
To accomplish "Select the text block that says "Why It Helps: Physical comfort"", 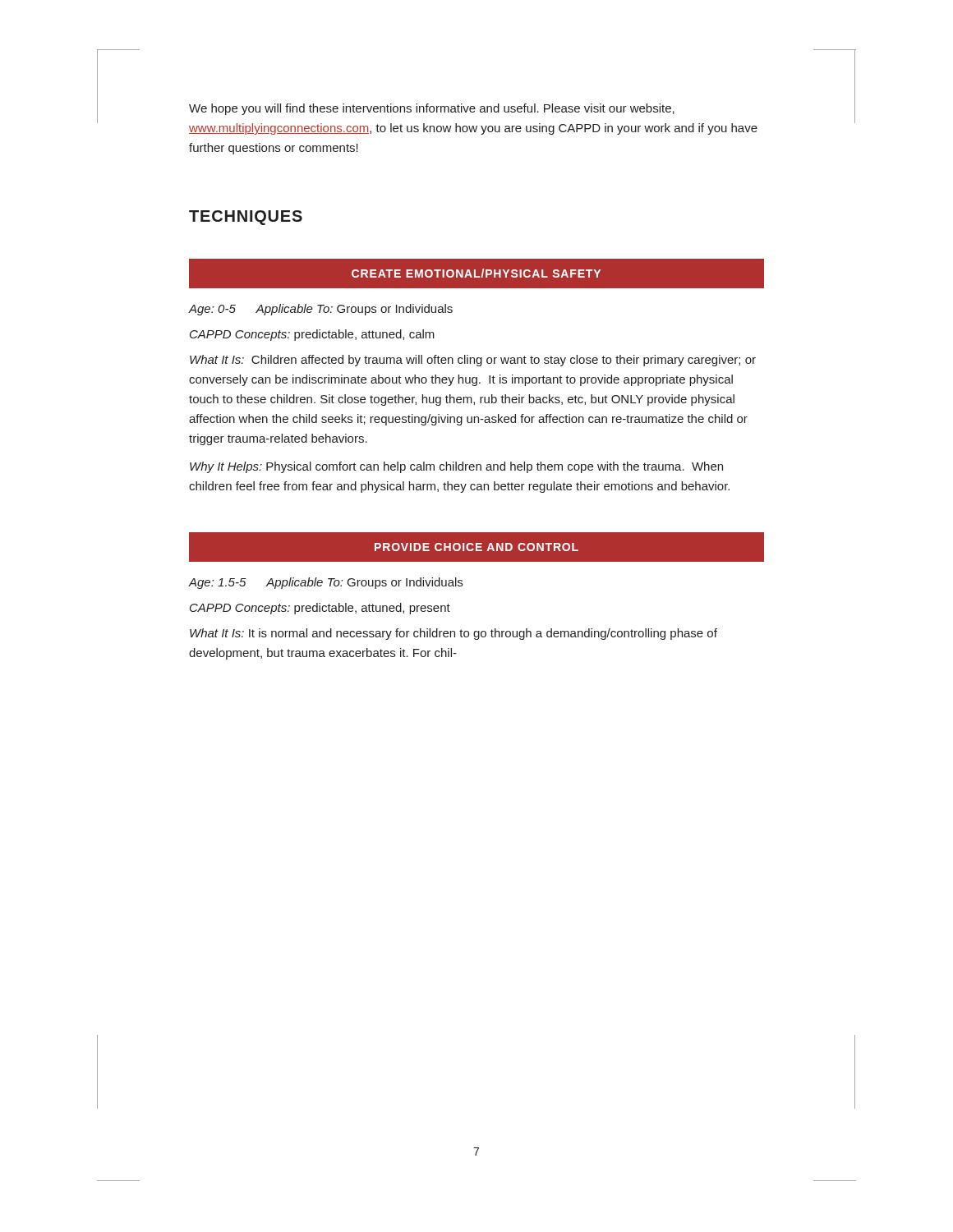I will coord(460,476).
